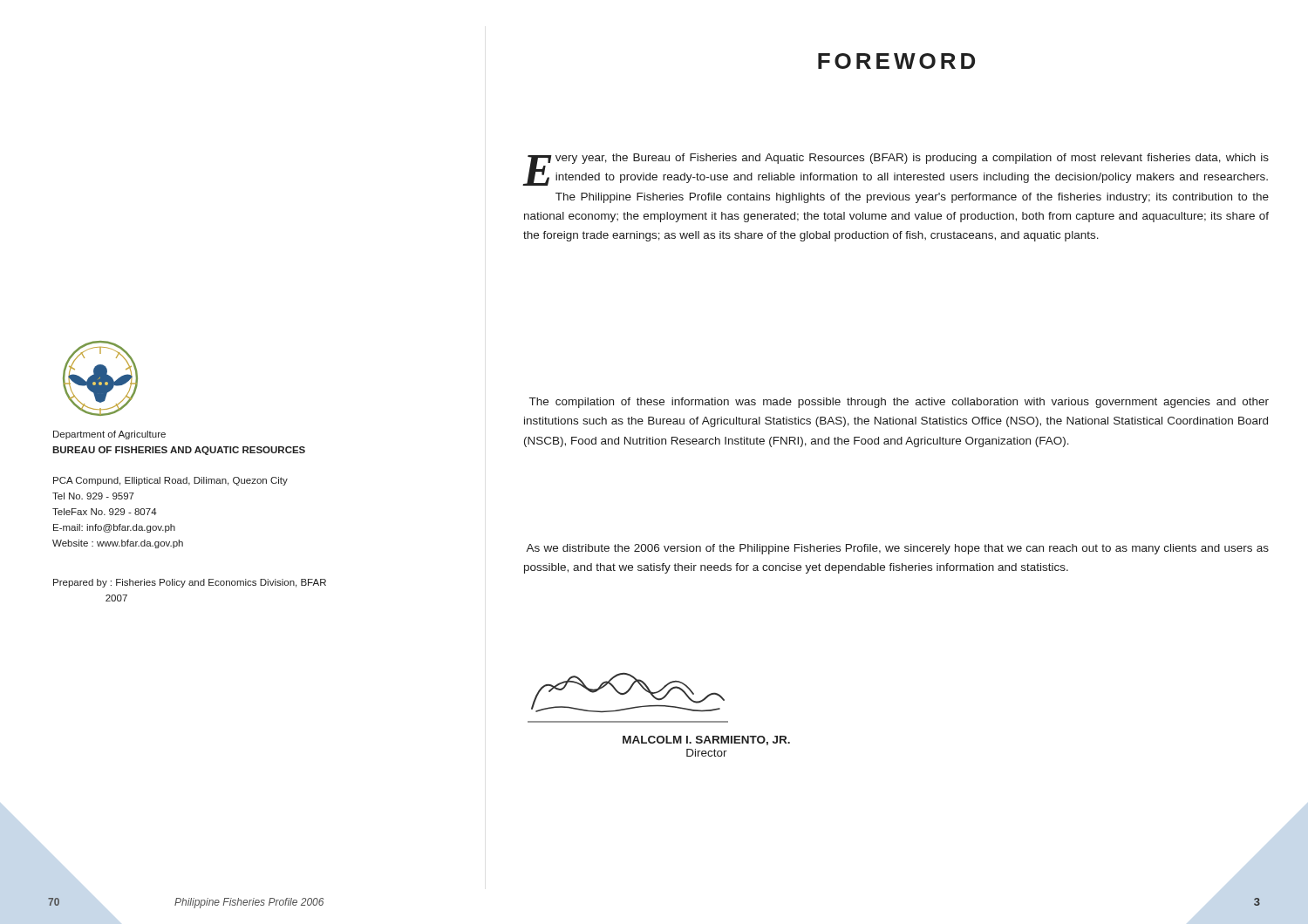Click on the logo
Screen dimensions: 924x1308
click(109, 379)
